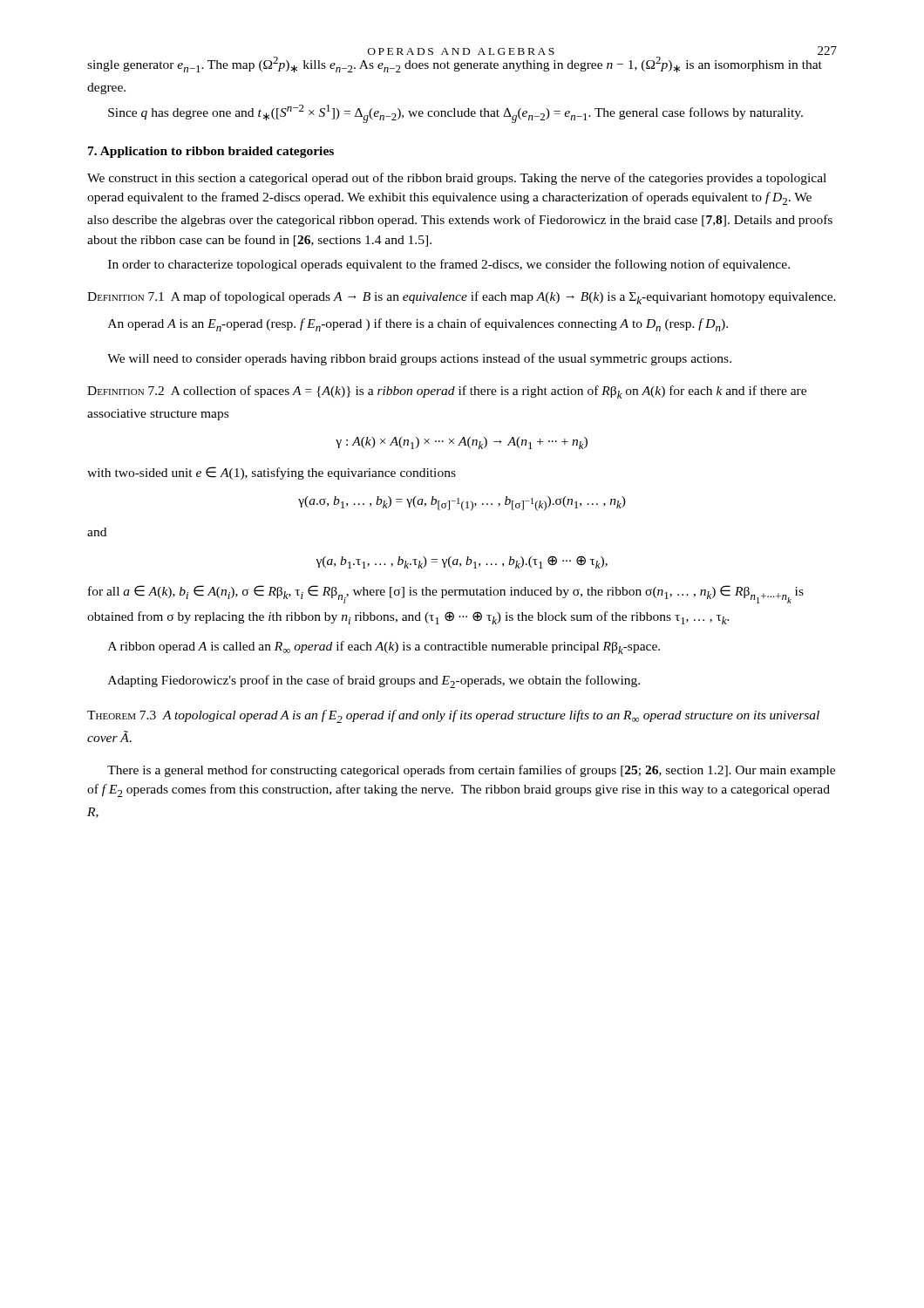Point to the block beginning "Definition 7.2 A collection of"
This screenshot has height=1308, width=924.
[447, 401]
